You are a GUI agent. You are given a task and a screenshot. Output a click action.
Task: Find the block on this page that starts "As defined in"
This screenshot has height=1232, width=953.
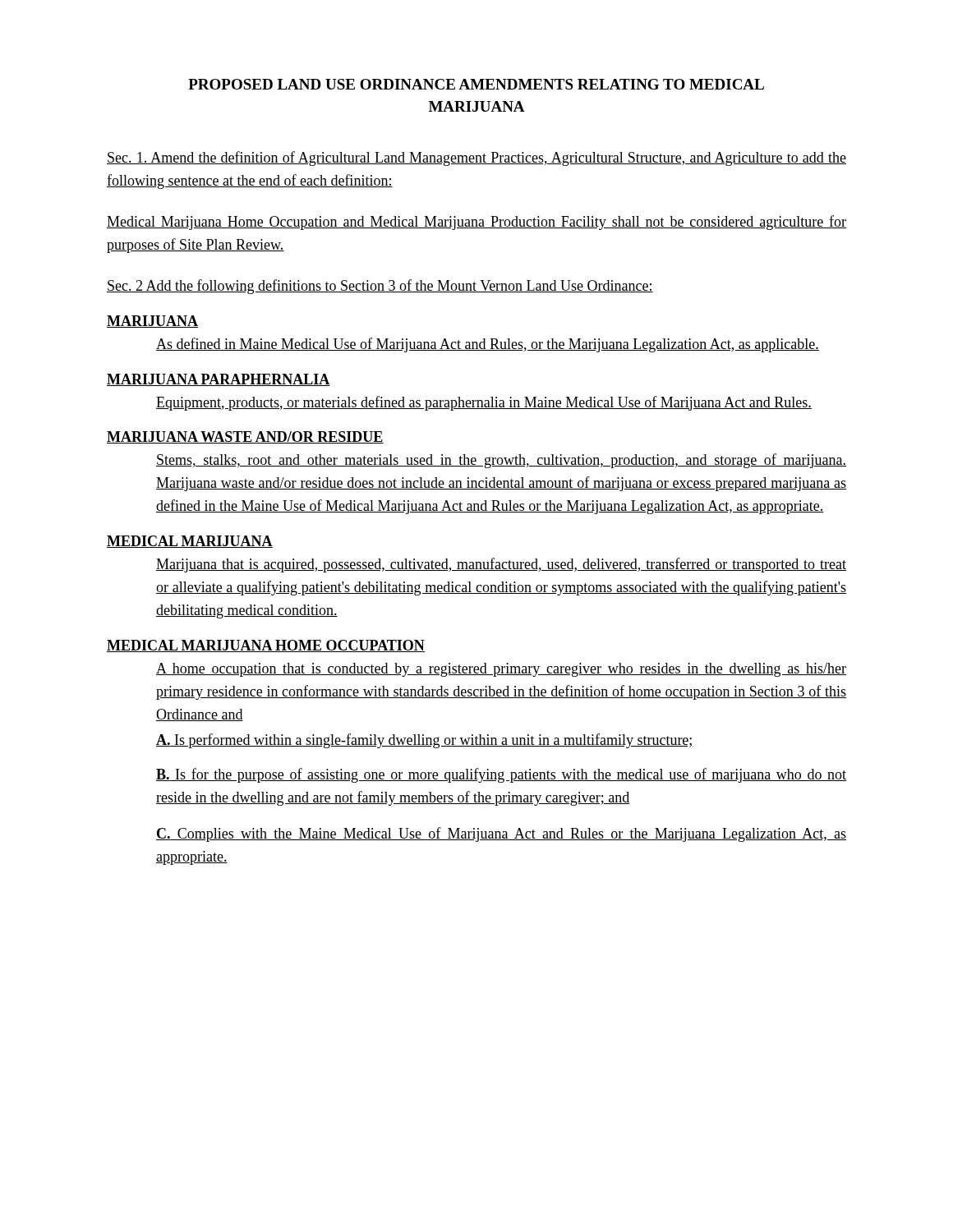click(x=488, y=344)
